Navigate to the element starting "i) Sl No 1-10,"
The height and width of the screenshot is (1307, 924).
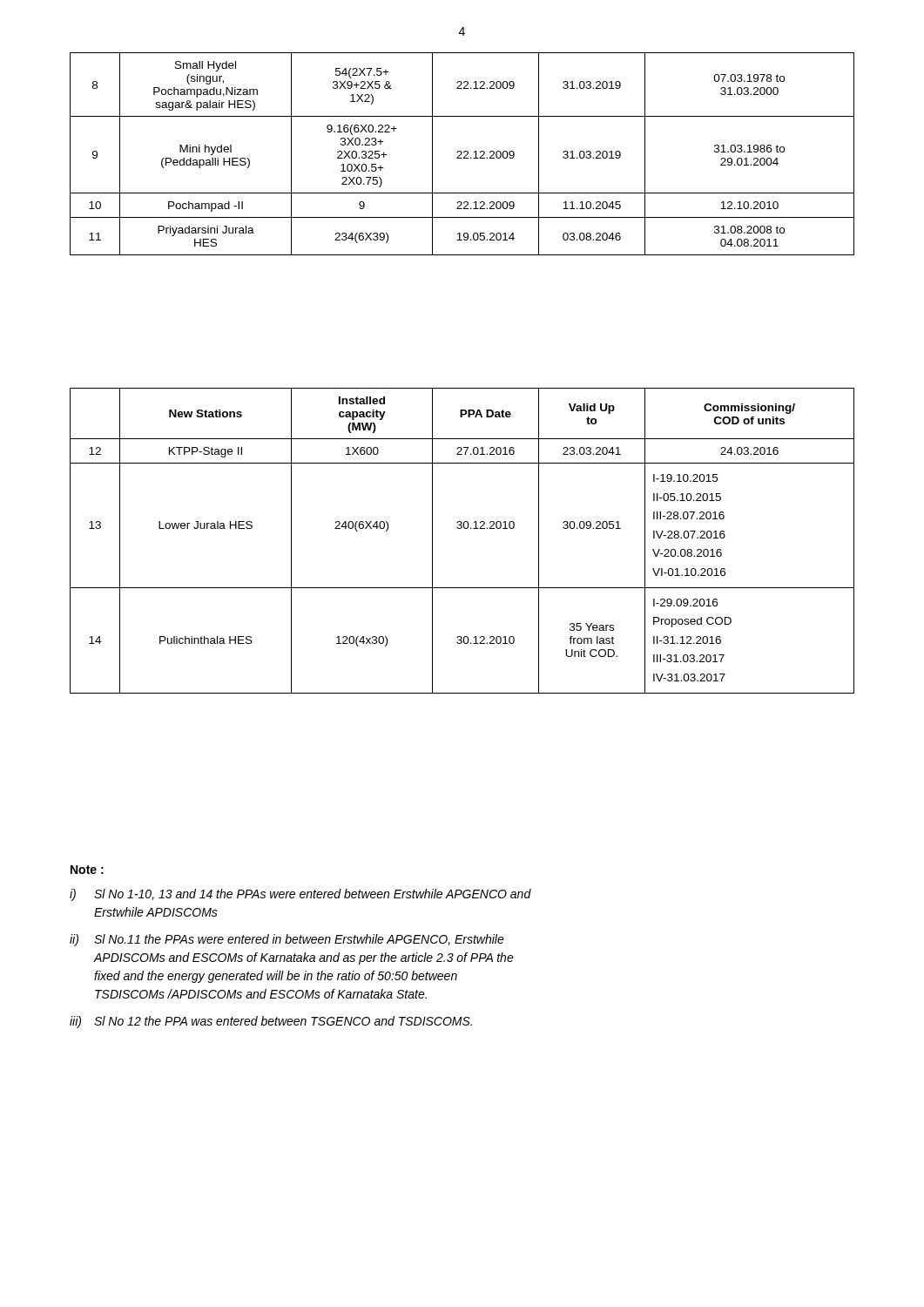point(300,904)
